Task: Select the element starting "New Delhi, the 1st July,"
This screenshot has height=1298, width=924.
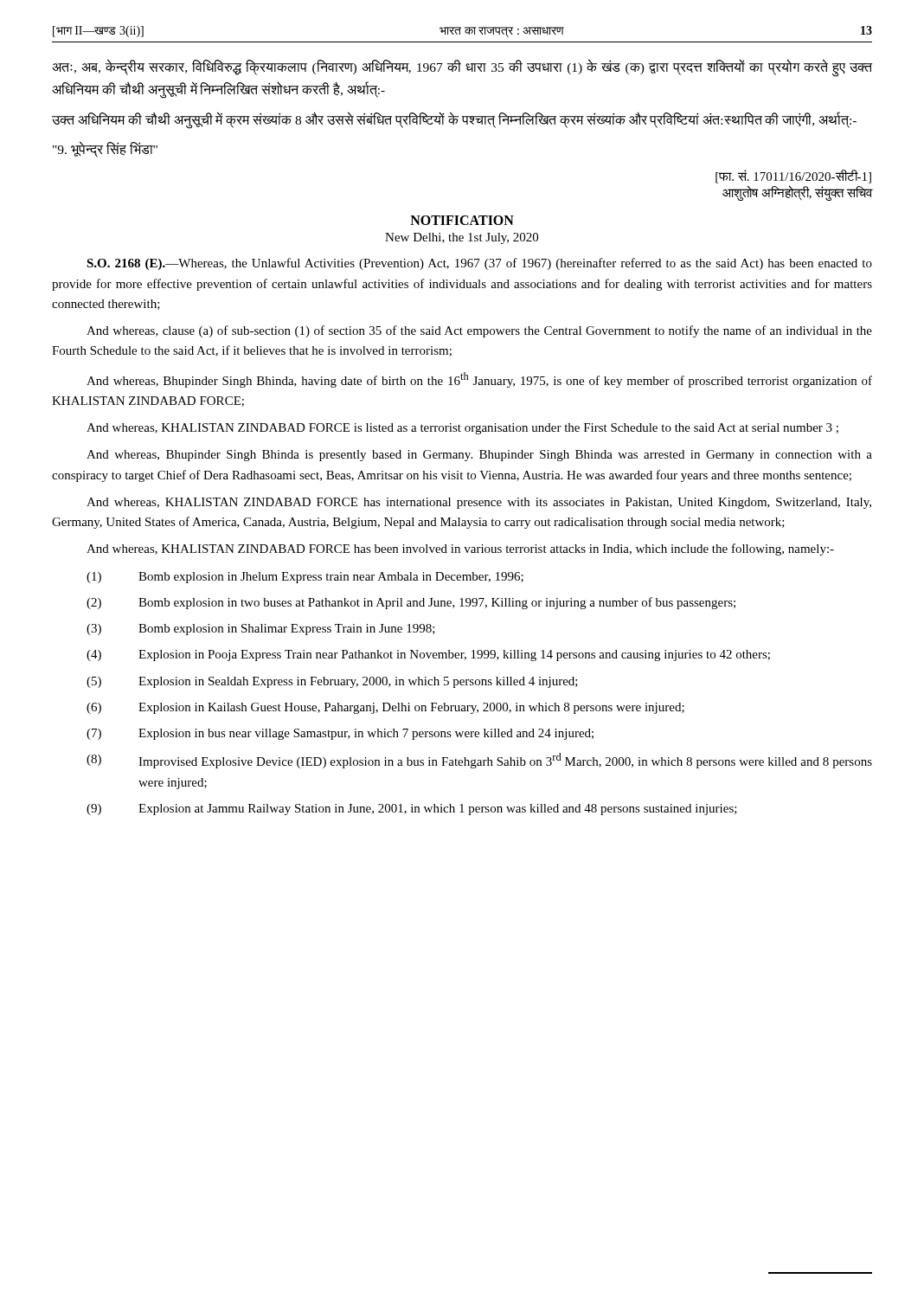Action: click(462, 237)
